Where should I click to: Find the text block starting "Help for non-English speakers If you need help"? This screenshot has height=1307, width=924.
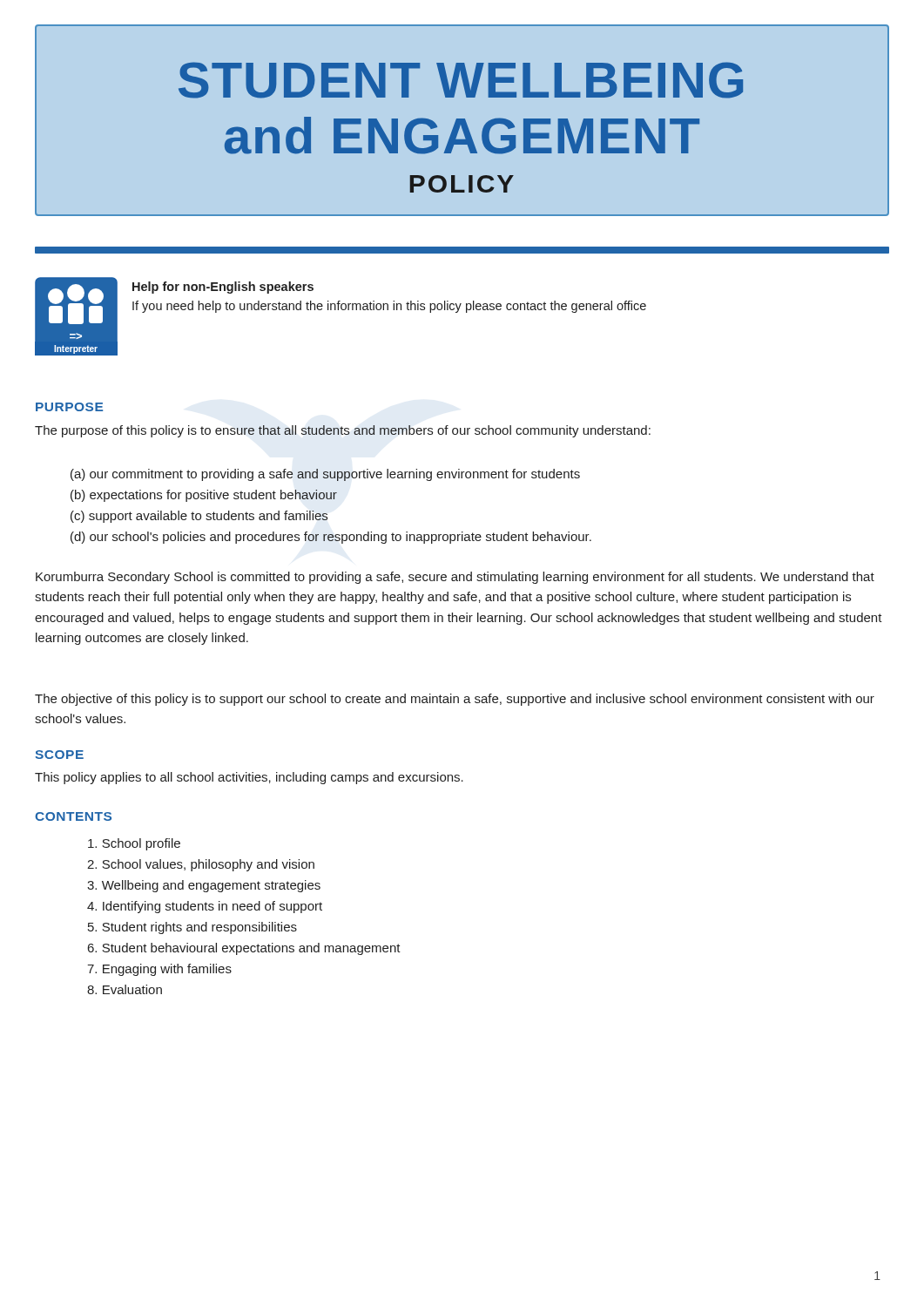tap(389, 296)
